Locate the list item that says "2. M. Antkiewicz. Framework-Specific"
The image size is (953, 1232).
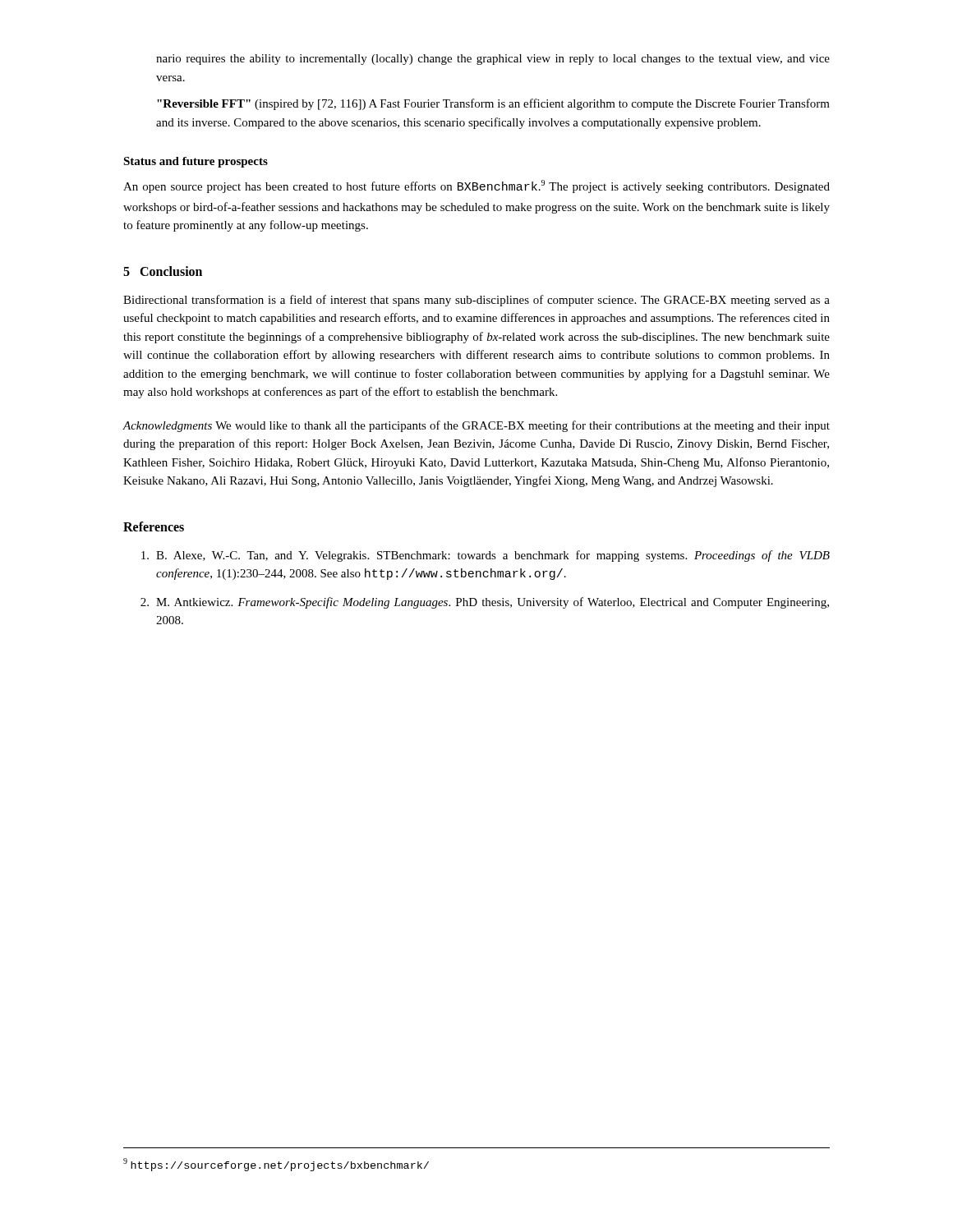pyautogui.click(x=476, y=611)
